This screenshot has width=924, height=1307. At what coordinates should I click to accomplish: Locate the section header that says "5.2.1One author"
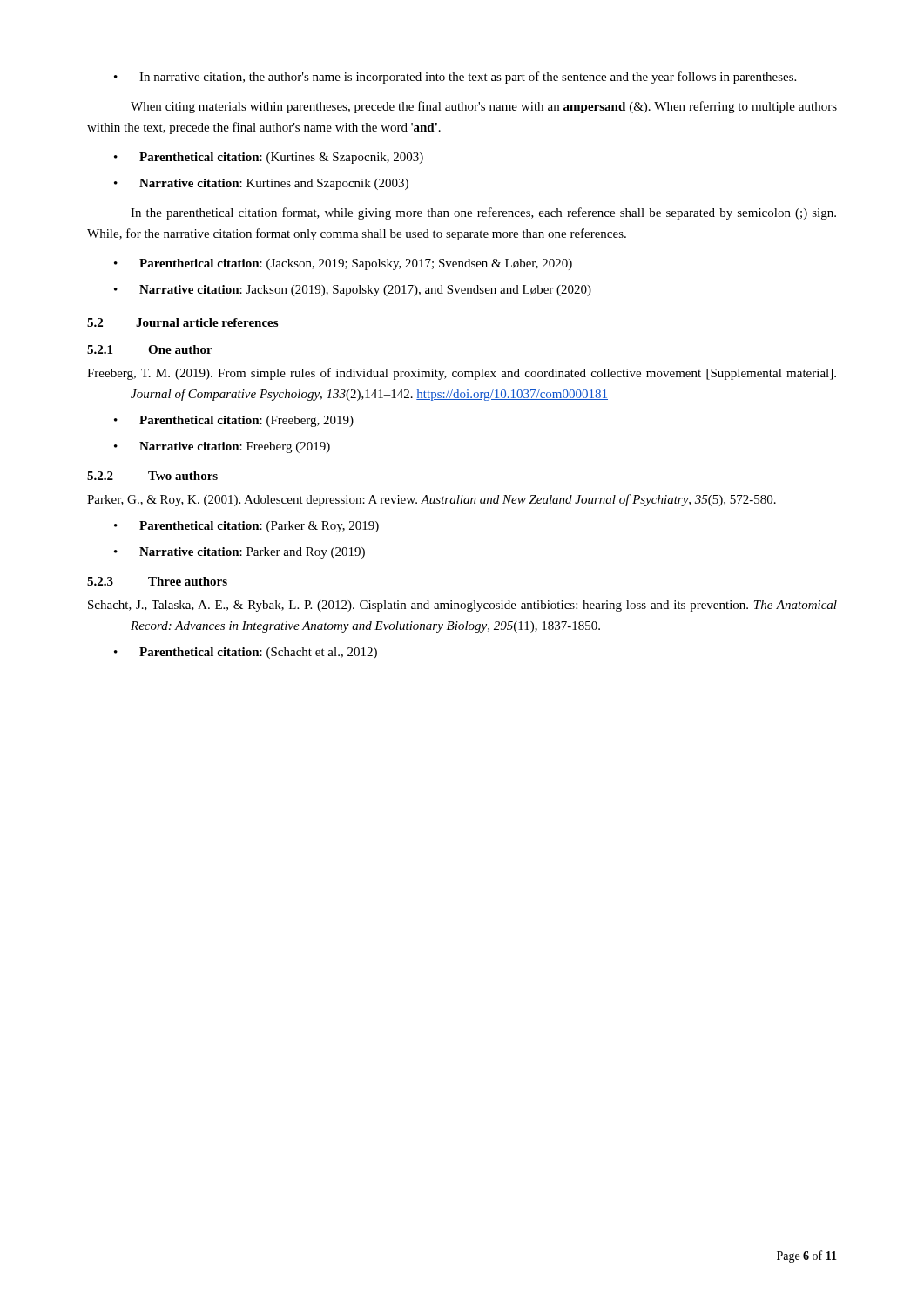click(x=150, y=350)
